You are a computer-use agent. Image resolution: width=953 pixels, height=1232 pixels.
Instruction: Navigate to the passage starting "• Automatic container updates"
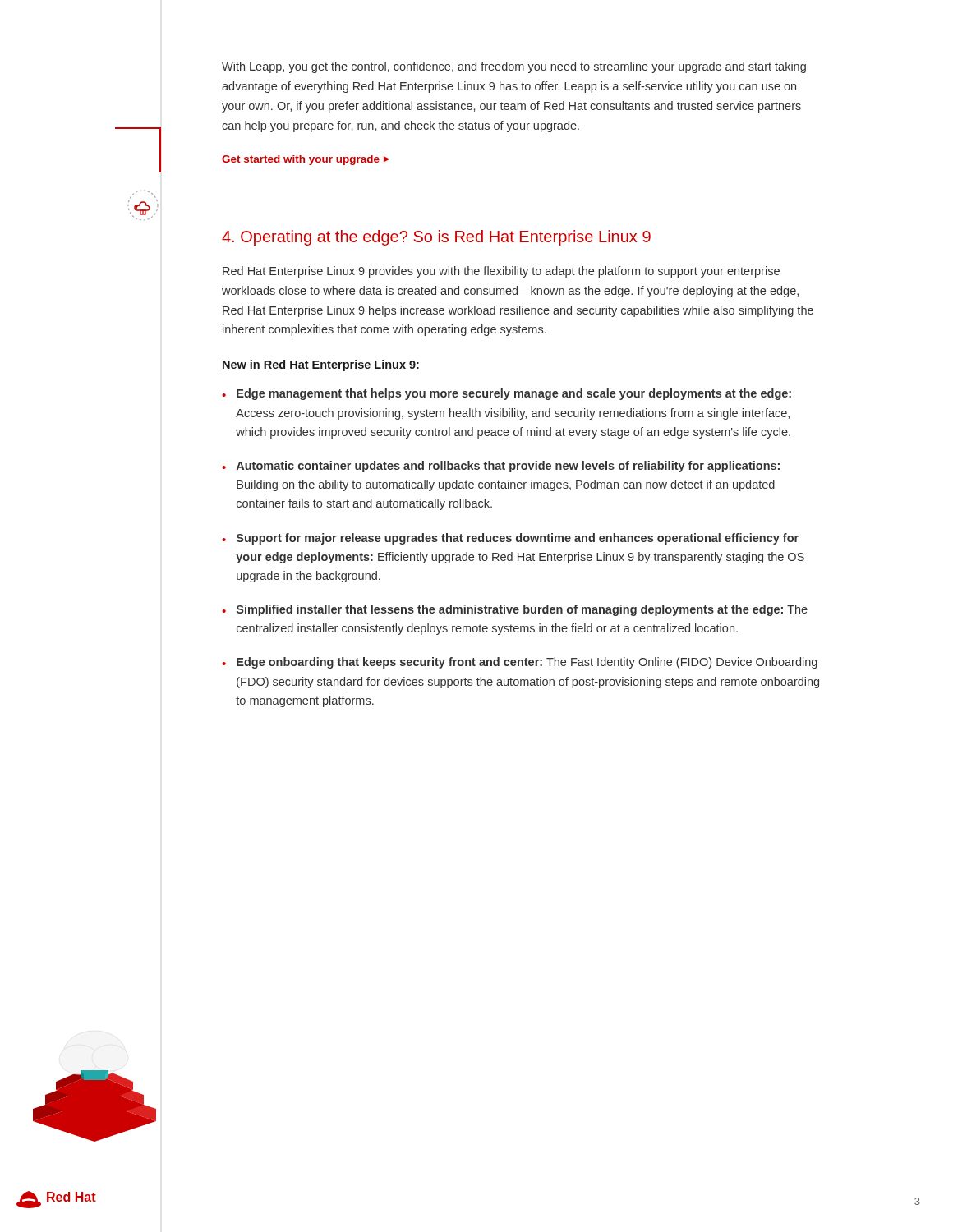[x=522, y=485]
